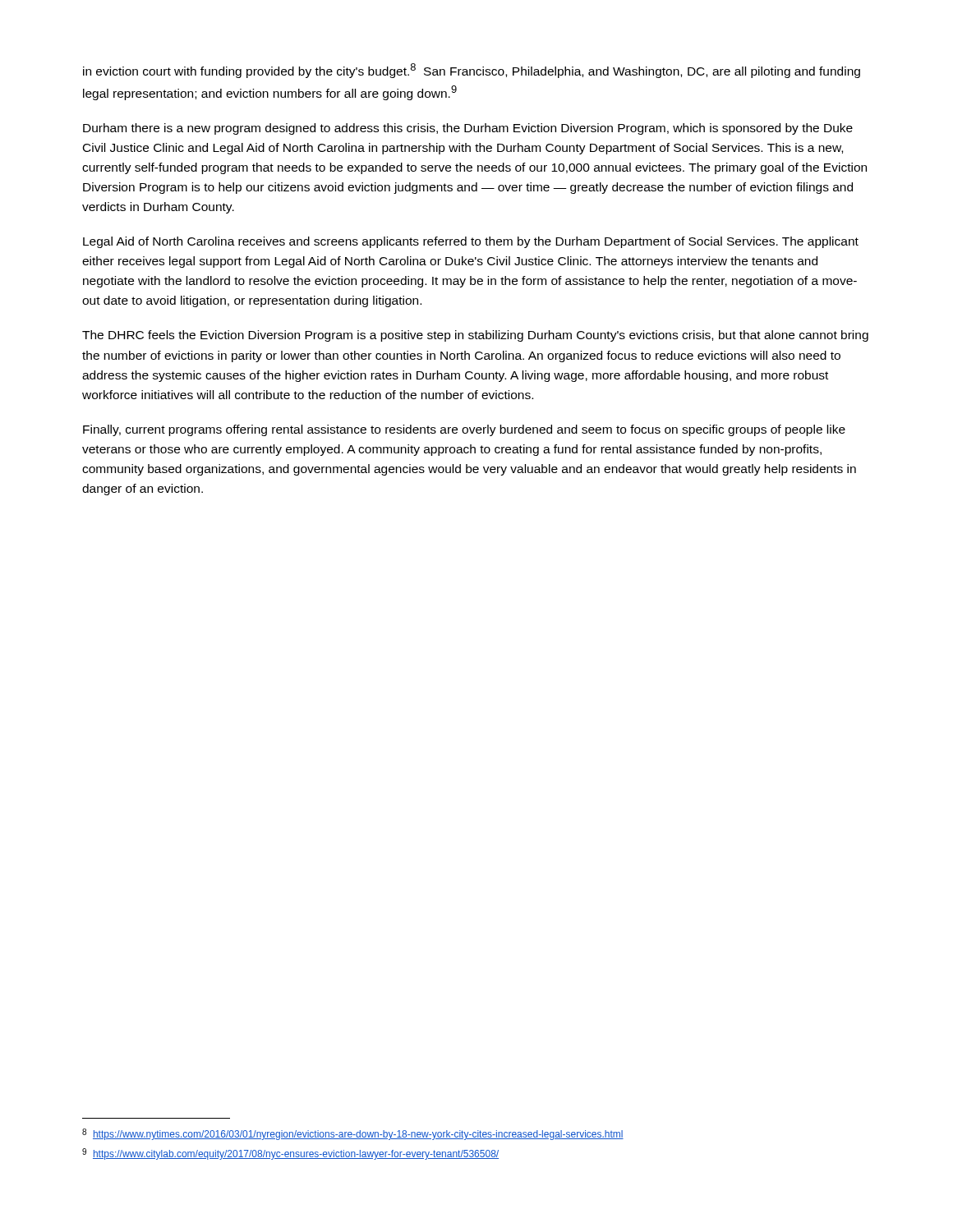Point to the element starting "The DHRC feels the Eviction"
The image size is (953, 1232).
[x=475, y=365]
